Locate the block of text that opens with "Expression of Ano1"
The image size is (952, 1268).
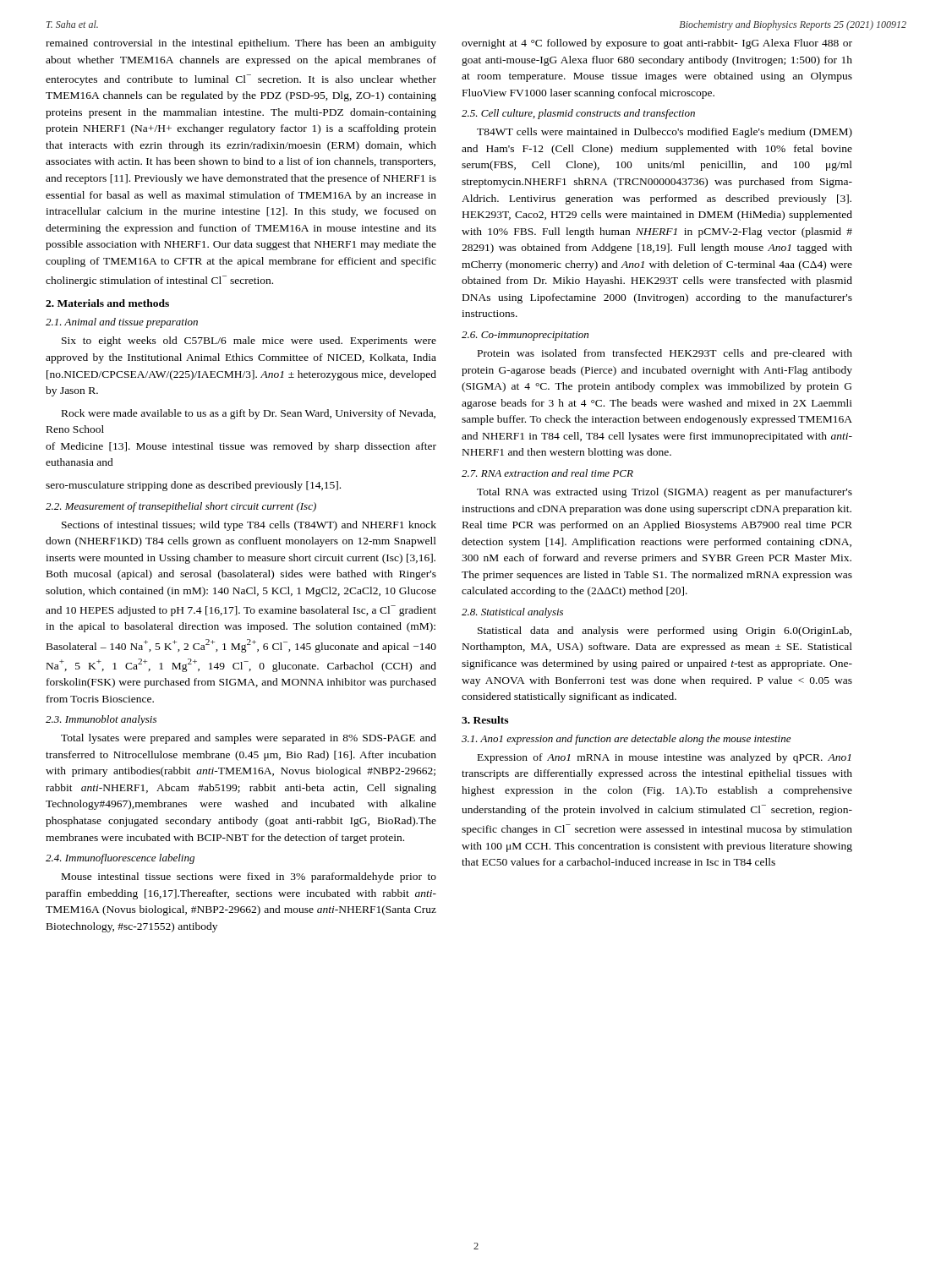[x=657, y=810]
